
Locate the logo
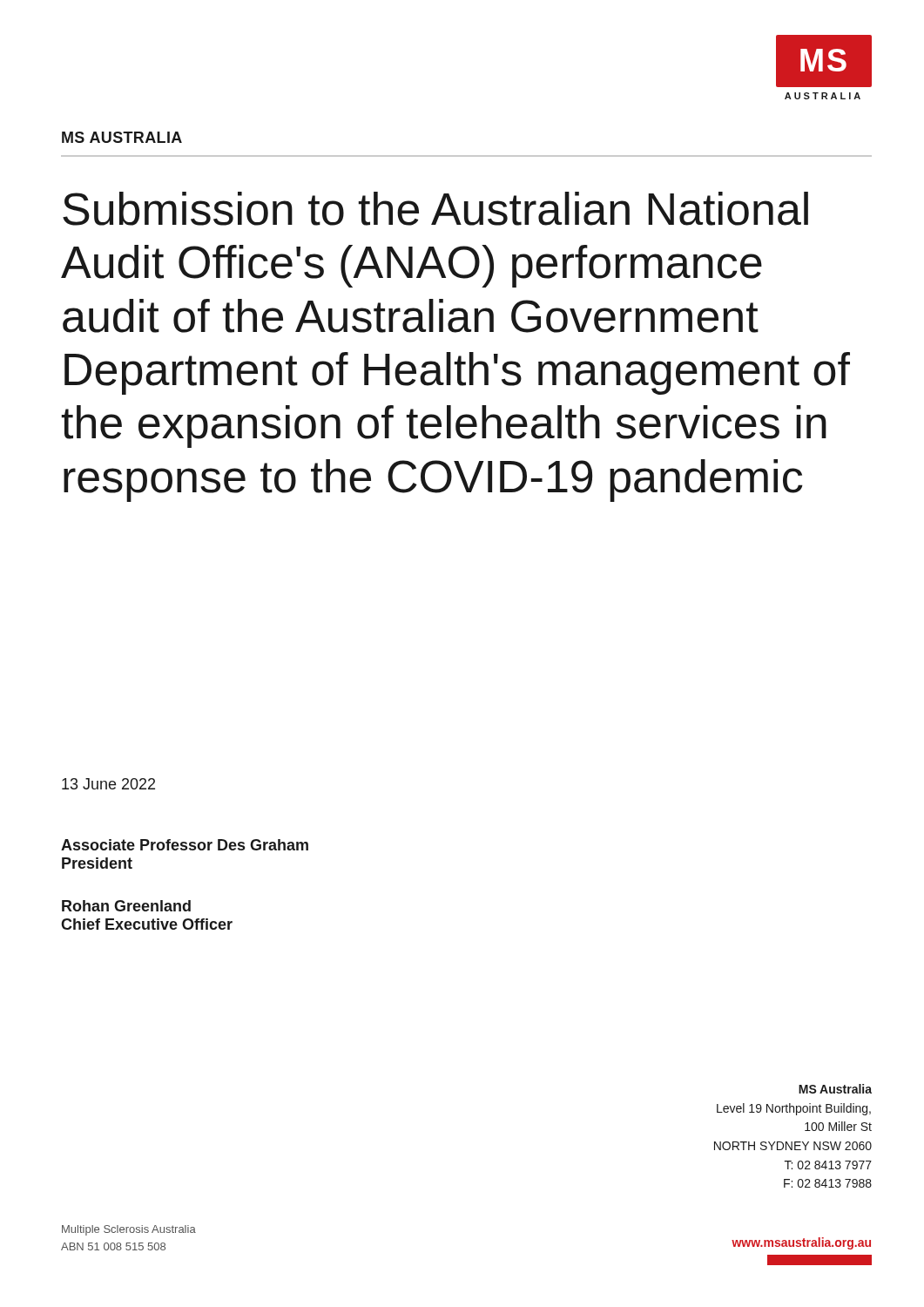click(824, 71)
